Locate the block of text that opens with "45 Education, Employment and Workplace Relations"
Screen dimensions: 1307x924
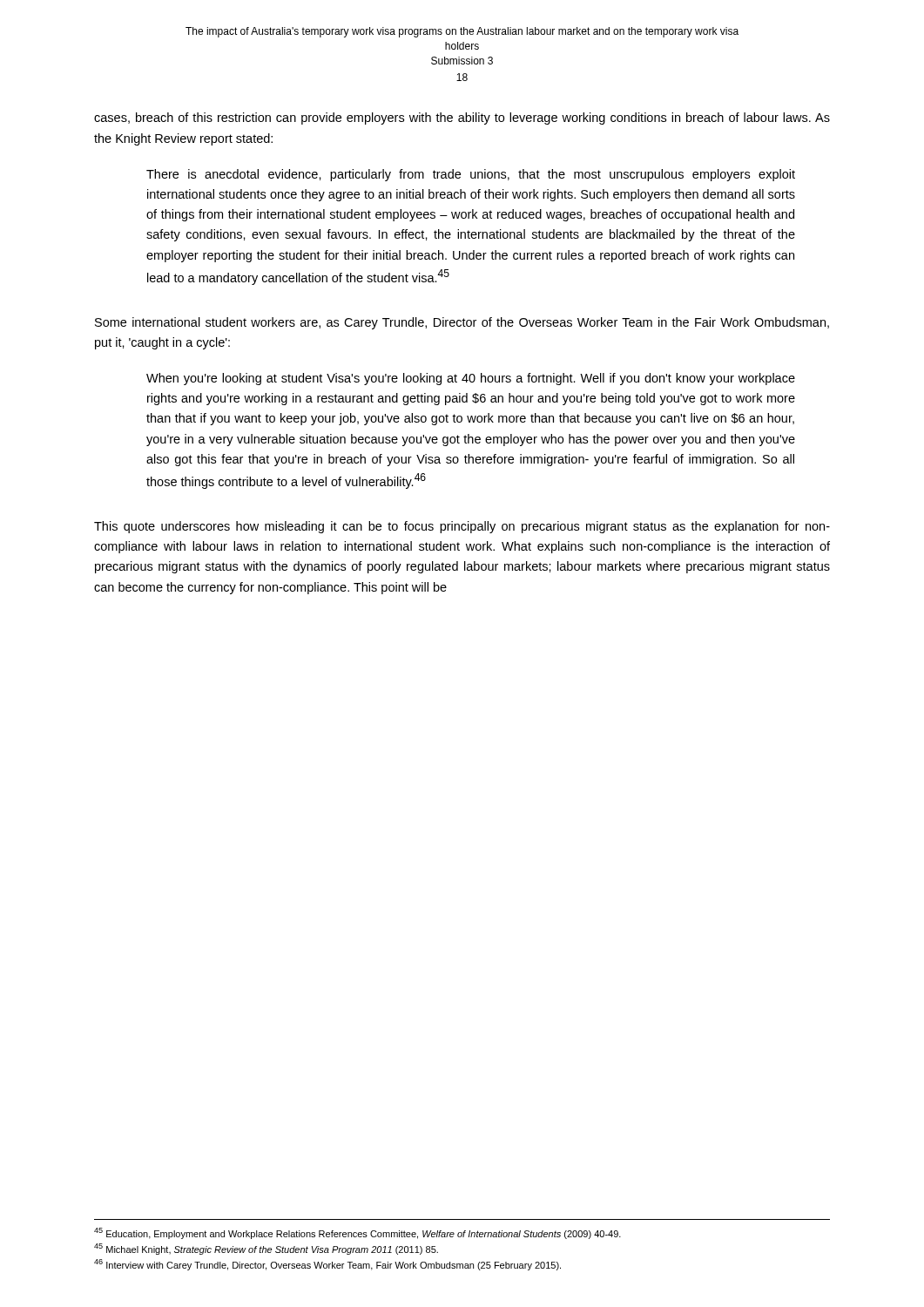point(462,1248)
